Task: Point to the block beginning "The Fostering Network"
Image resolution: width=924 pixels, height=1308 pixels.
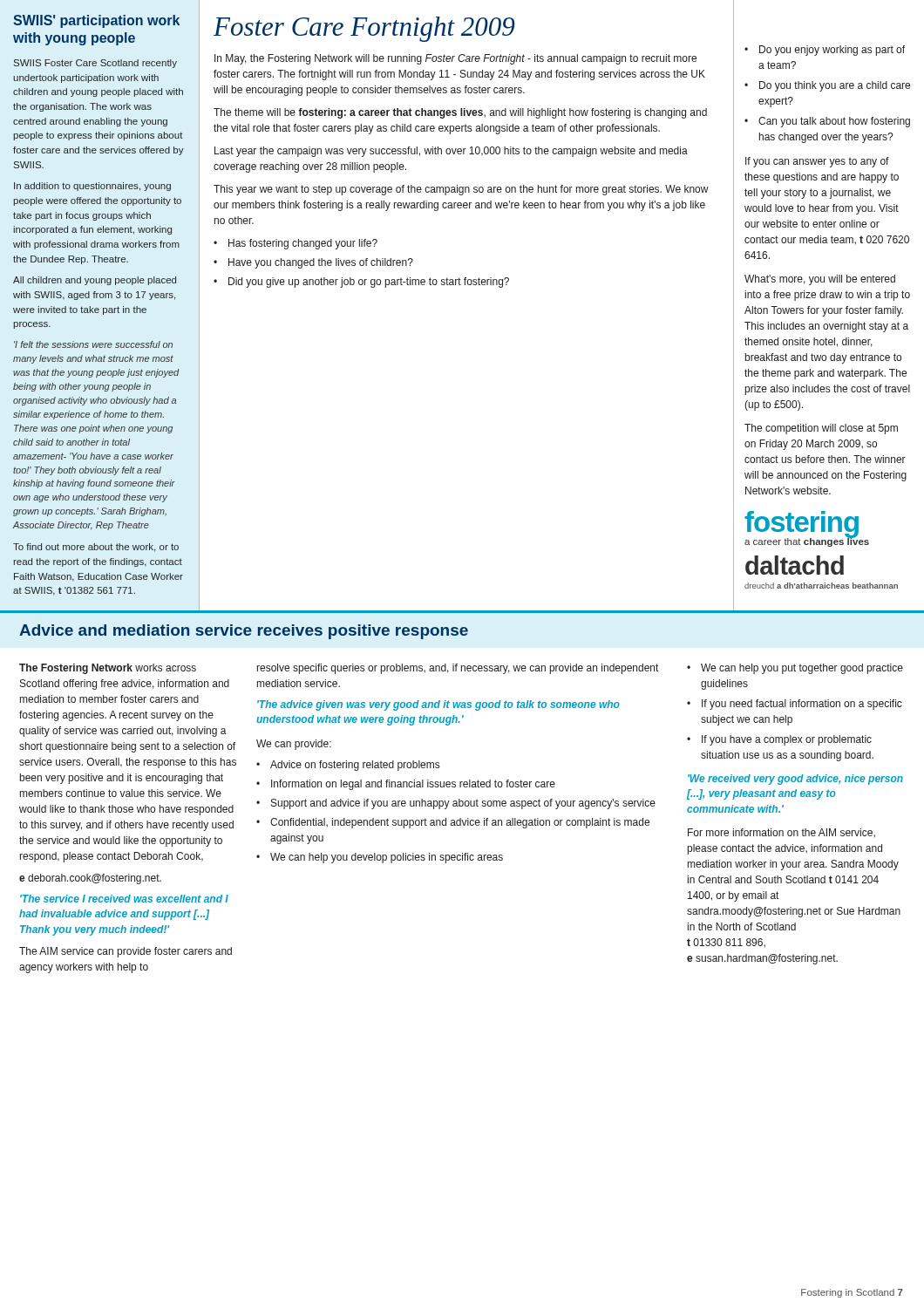Action: (128, 762)
